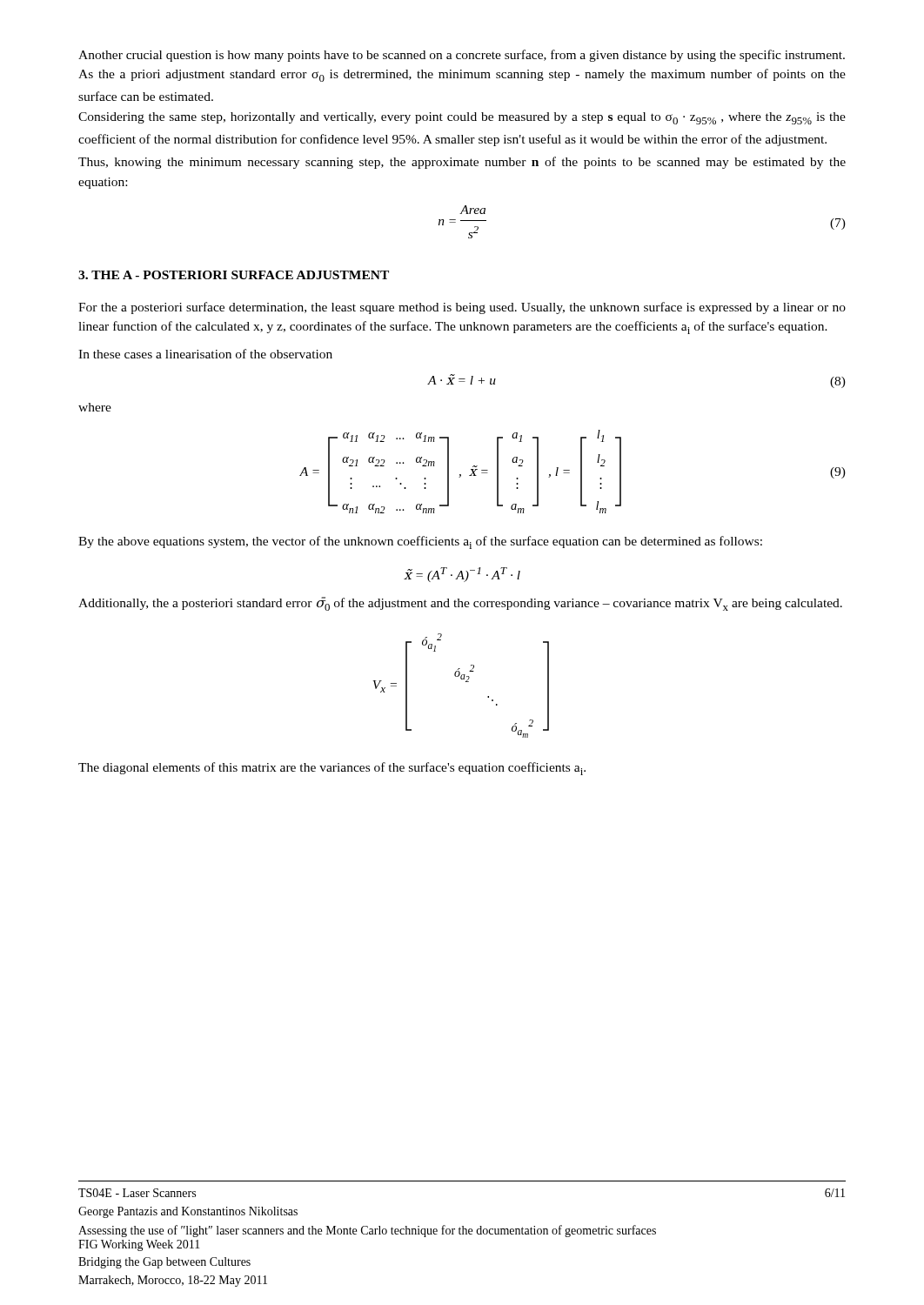Point to the section header beginning "3. THE A"
This screenshot has width=924, height=1305.
[x=234, y=275]
